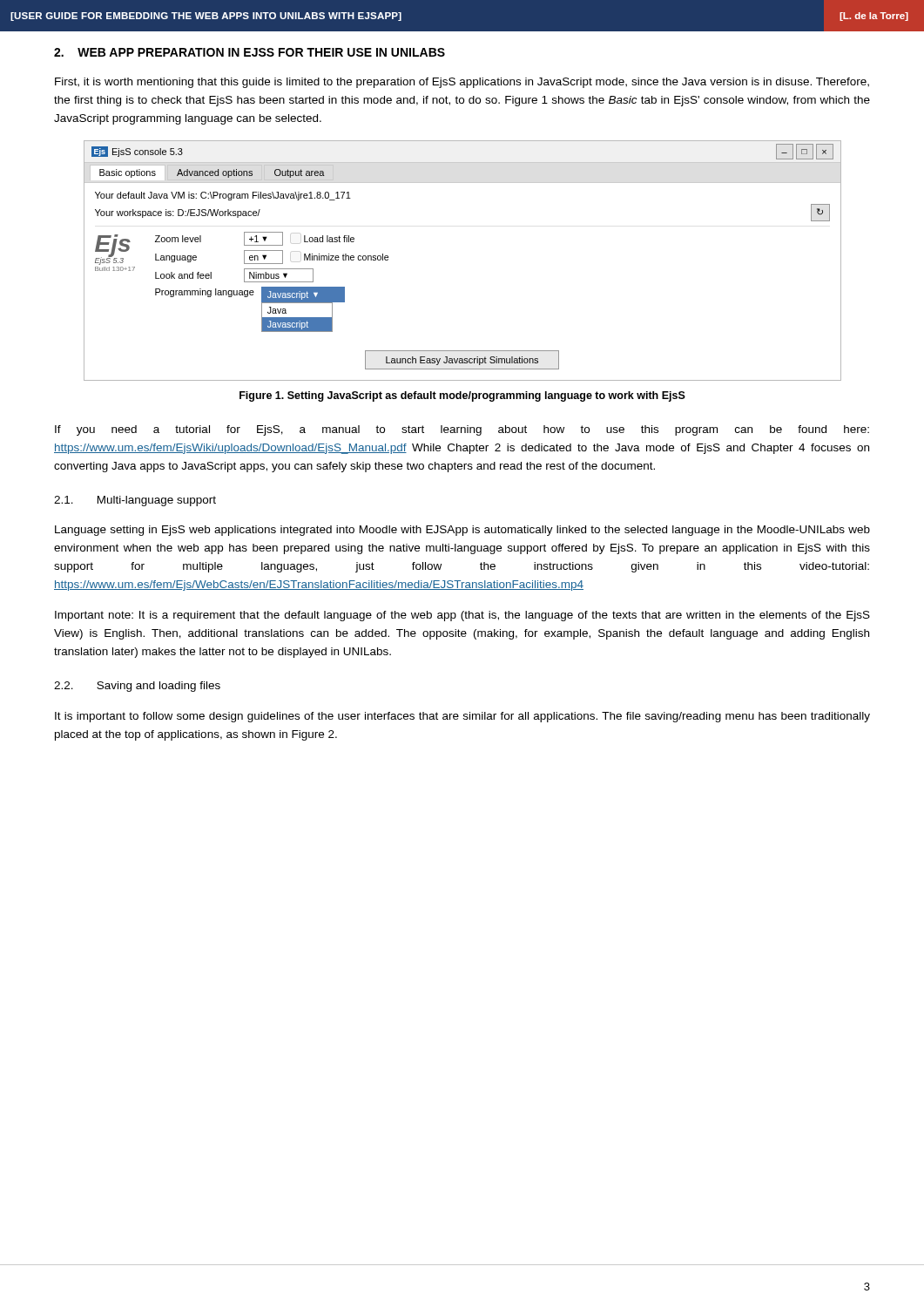Click on the caption that says "Figure 1. Setting JavaScript as default mode/programming"

tap(462, 395)
